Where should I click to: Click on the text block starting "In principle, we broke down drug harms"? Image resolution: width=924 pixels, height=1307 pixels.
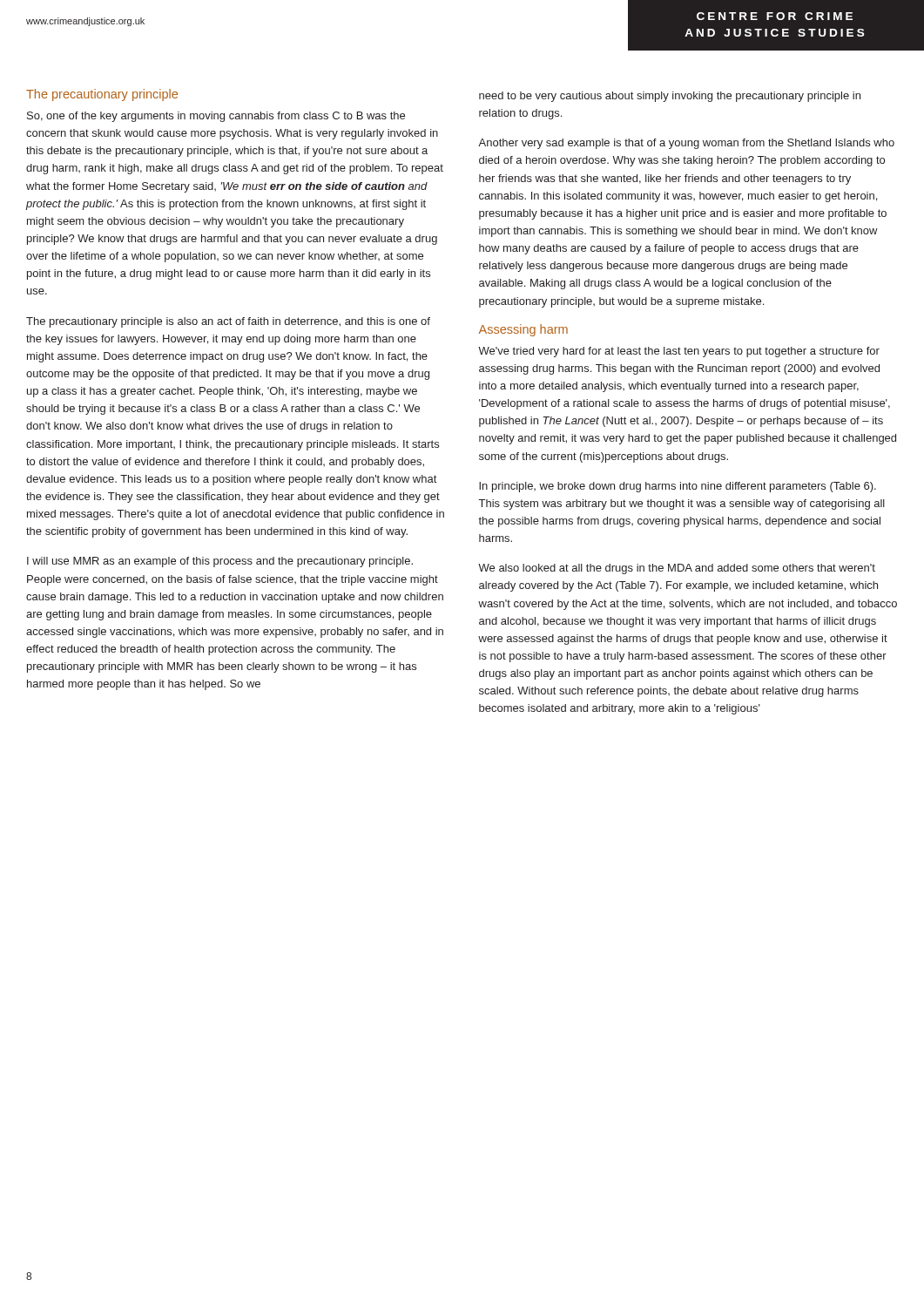coord(682,512)
